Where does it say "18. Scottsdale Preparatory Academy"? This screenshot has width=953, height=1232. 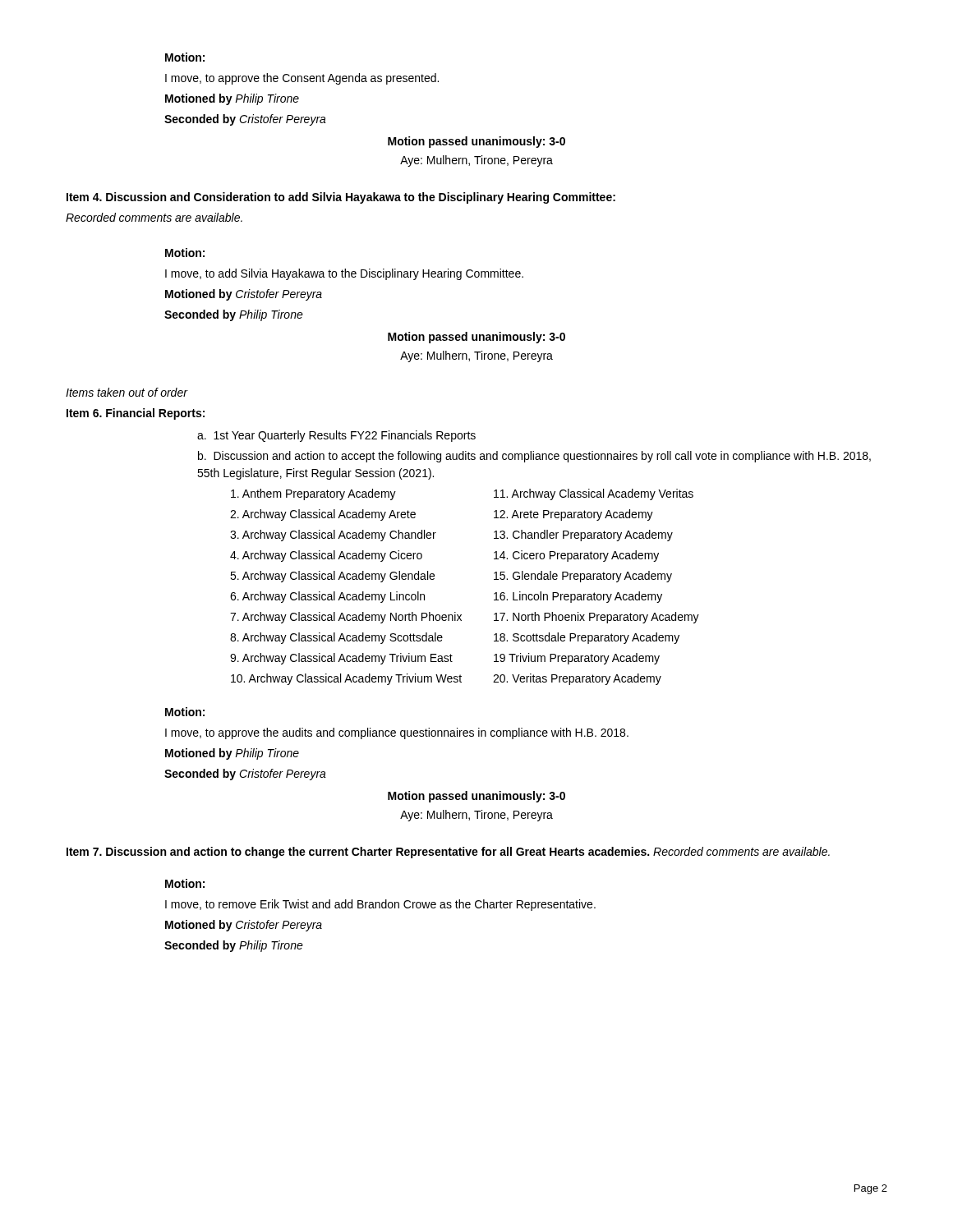click(633, 638)
